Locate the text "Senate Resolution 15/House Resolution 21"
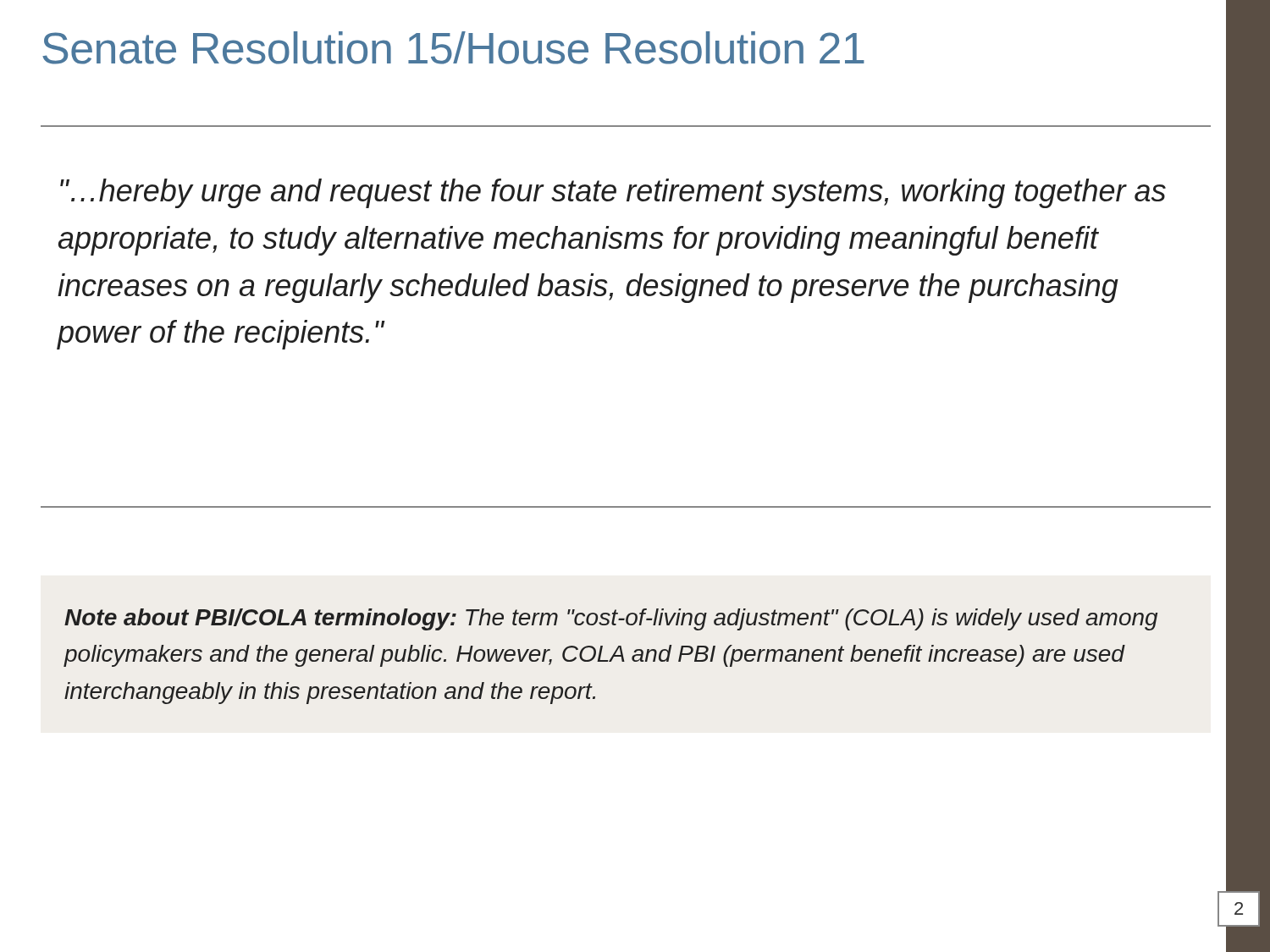The height and width of the screenshot is (952, 1270). click(x=453, y=48)
